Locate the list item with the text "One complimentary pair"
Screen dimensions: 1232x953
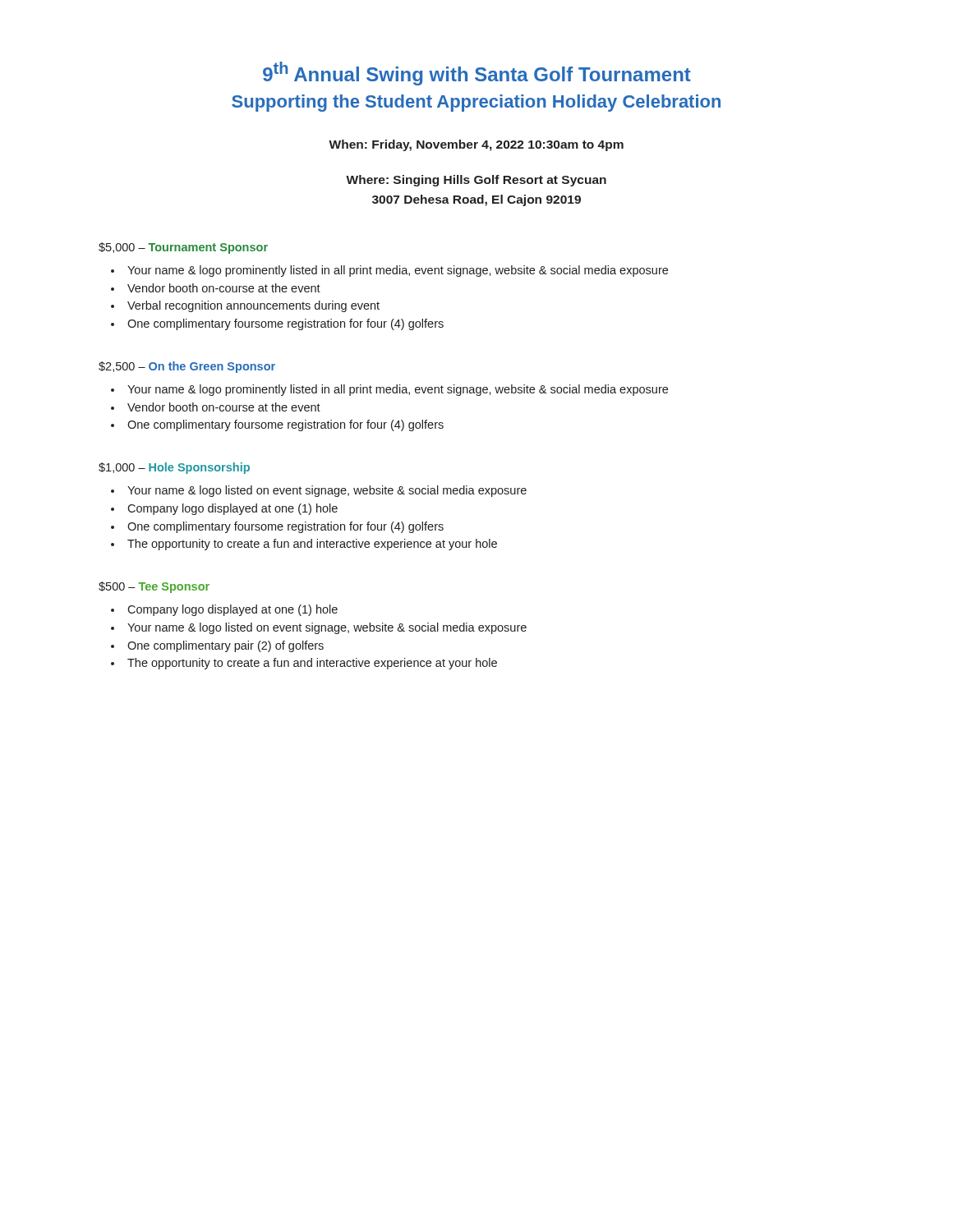tap(489, 646)
